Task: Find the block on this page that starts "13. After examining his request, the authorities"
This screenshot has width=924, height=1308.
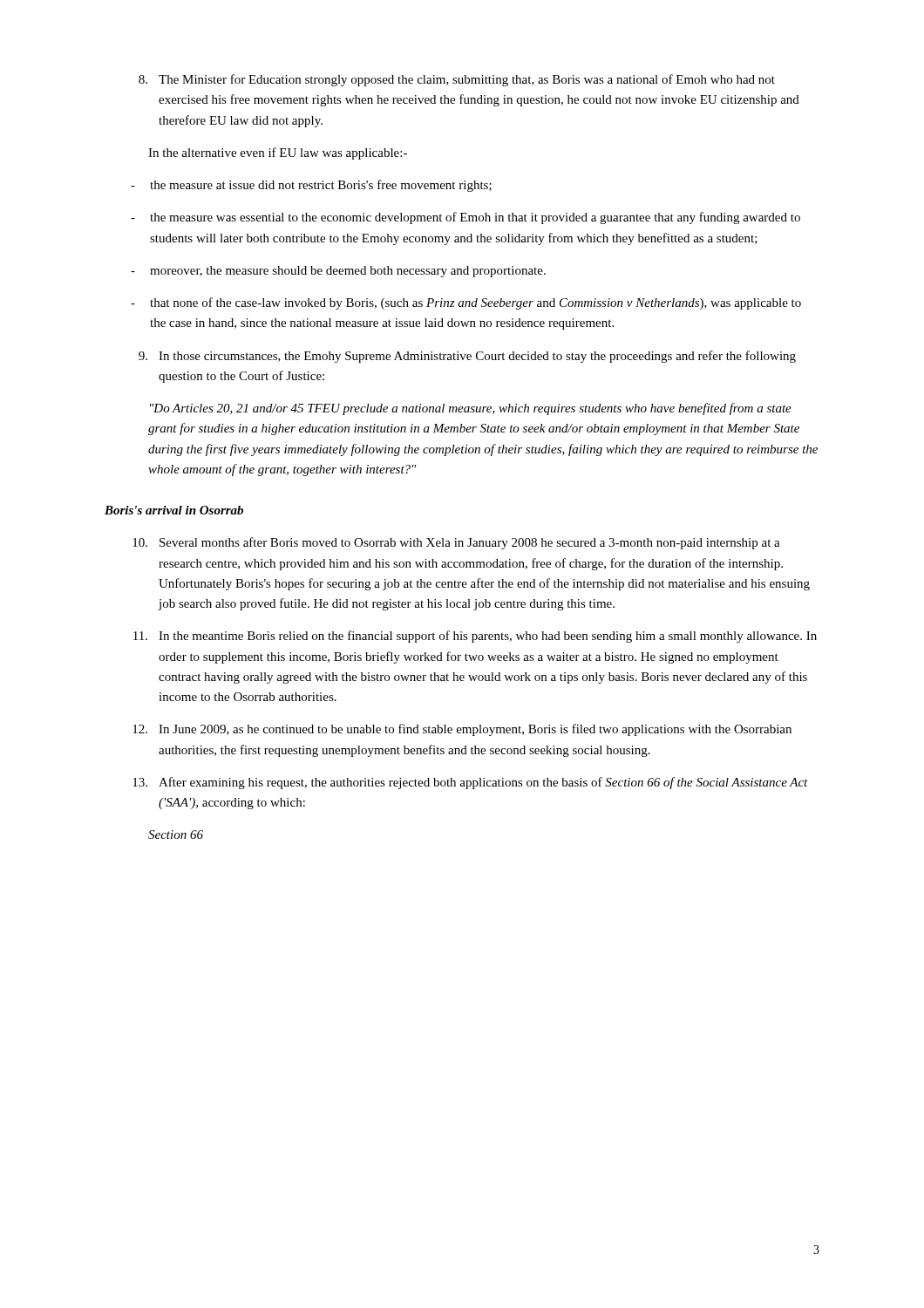Action: 462,793
